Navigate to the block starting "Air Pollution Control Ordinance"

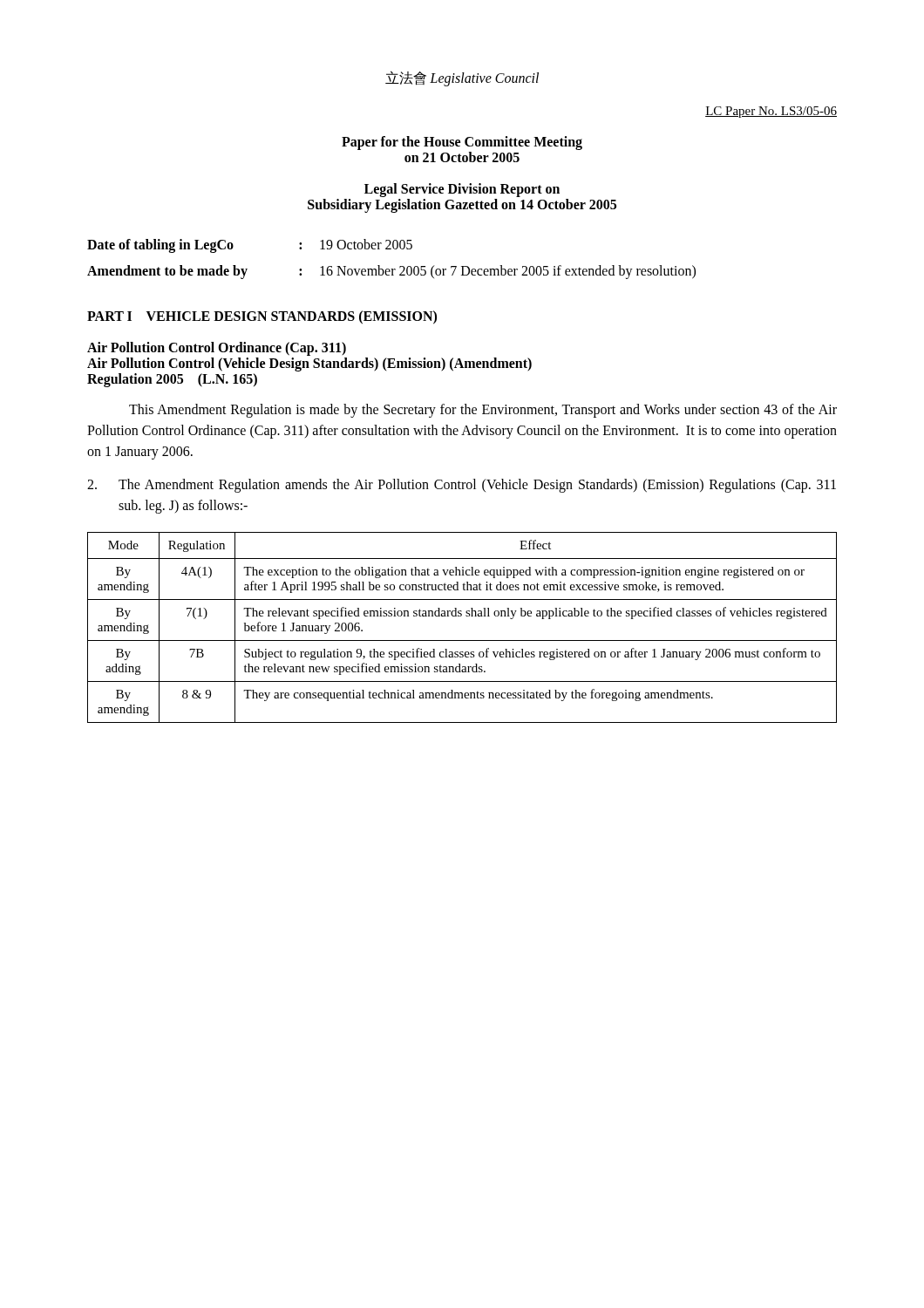(310, 363)
